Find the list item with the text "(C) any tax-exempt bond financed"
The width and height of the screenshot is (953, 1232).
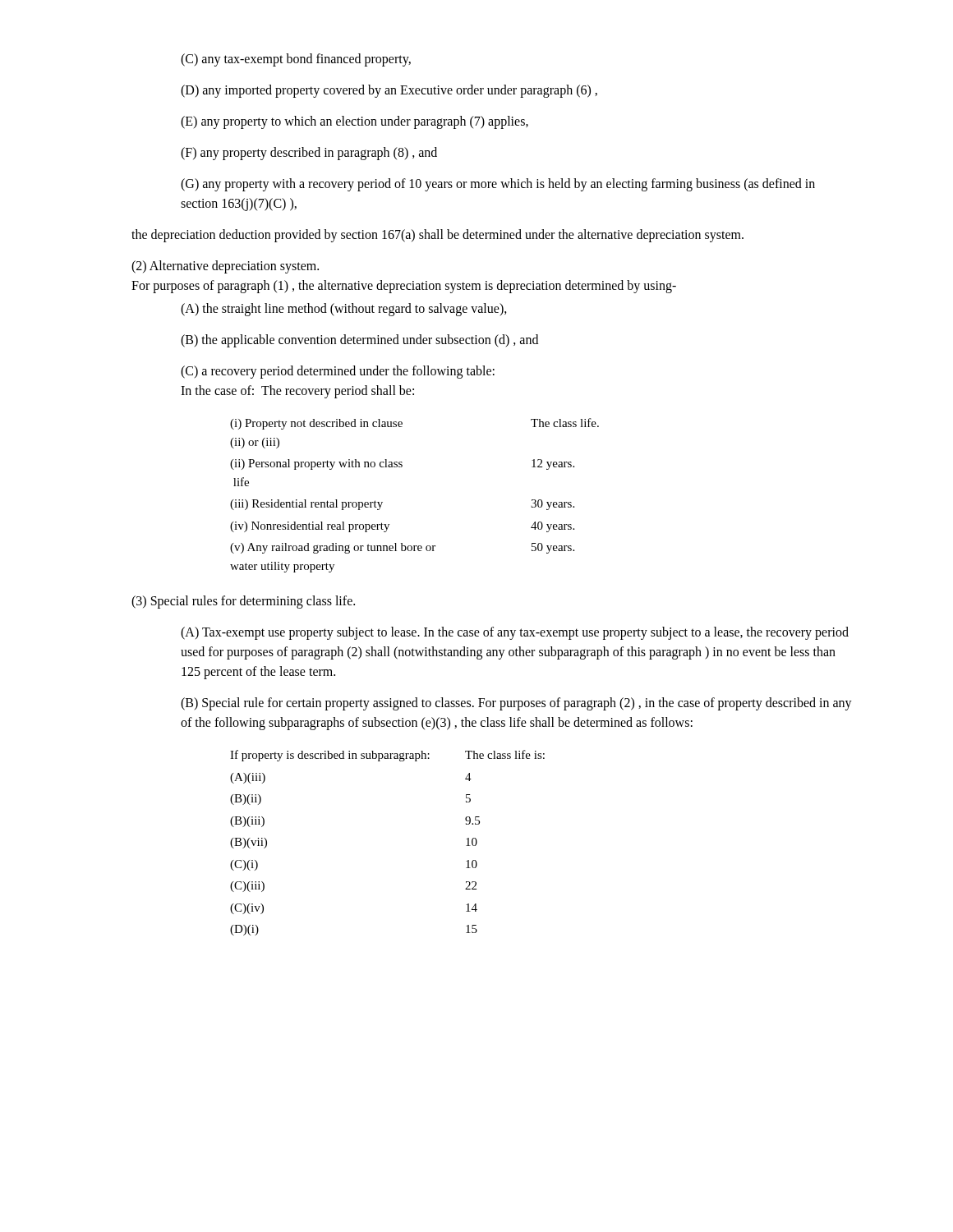point(296,59)
